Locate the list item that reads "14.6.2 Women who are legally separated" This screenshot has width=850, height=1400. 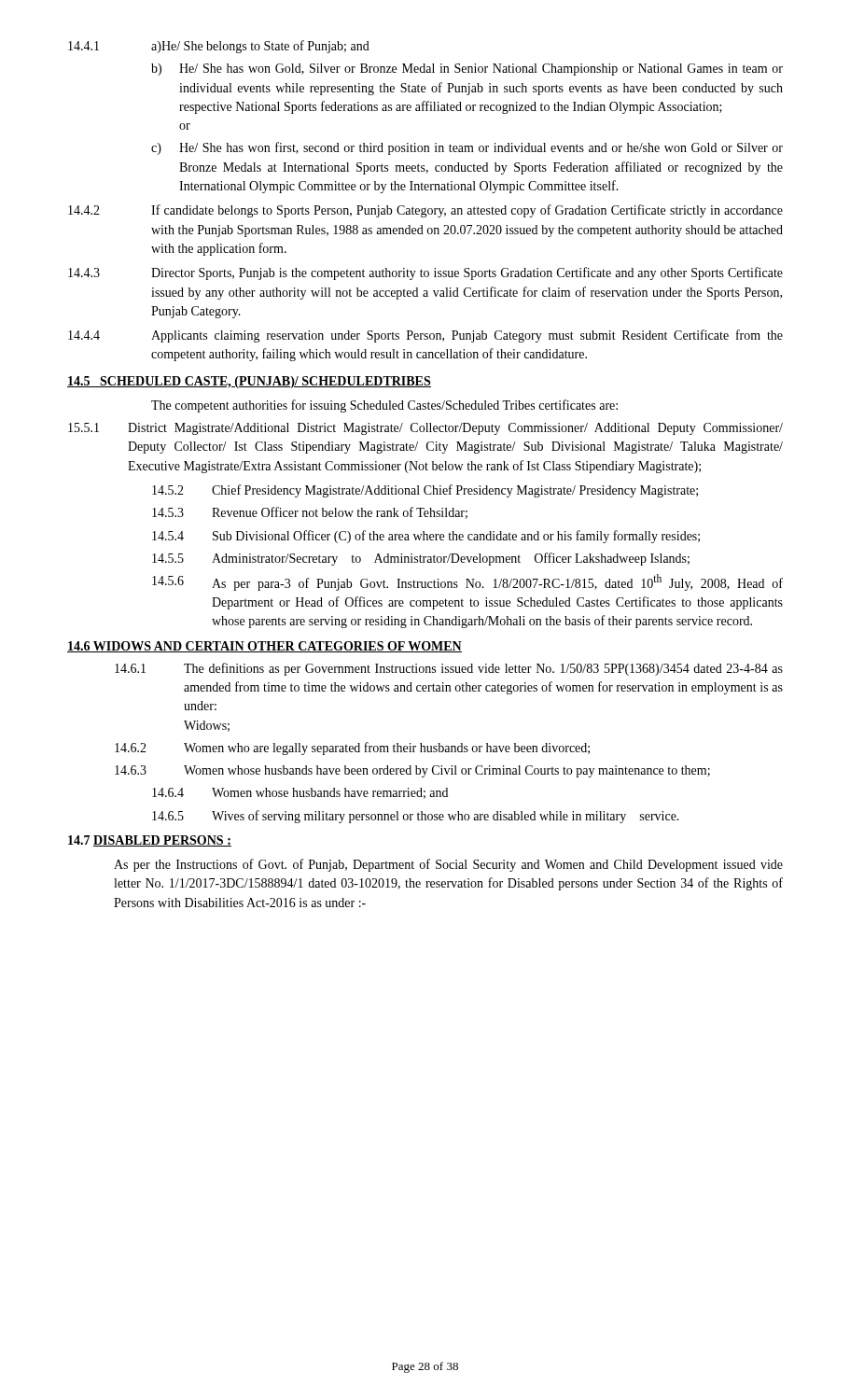pyautogui.click(x=448, y=749)
